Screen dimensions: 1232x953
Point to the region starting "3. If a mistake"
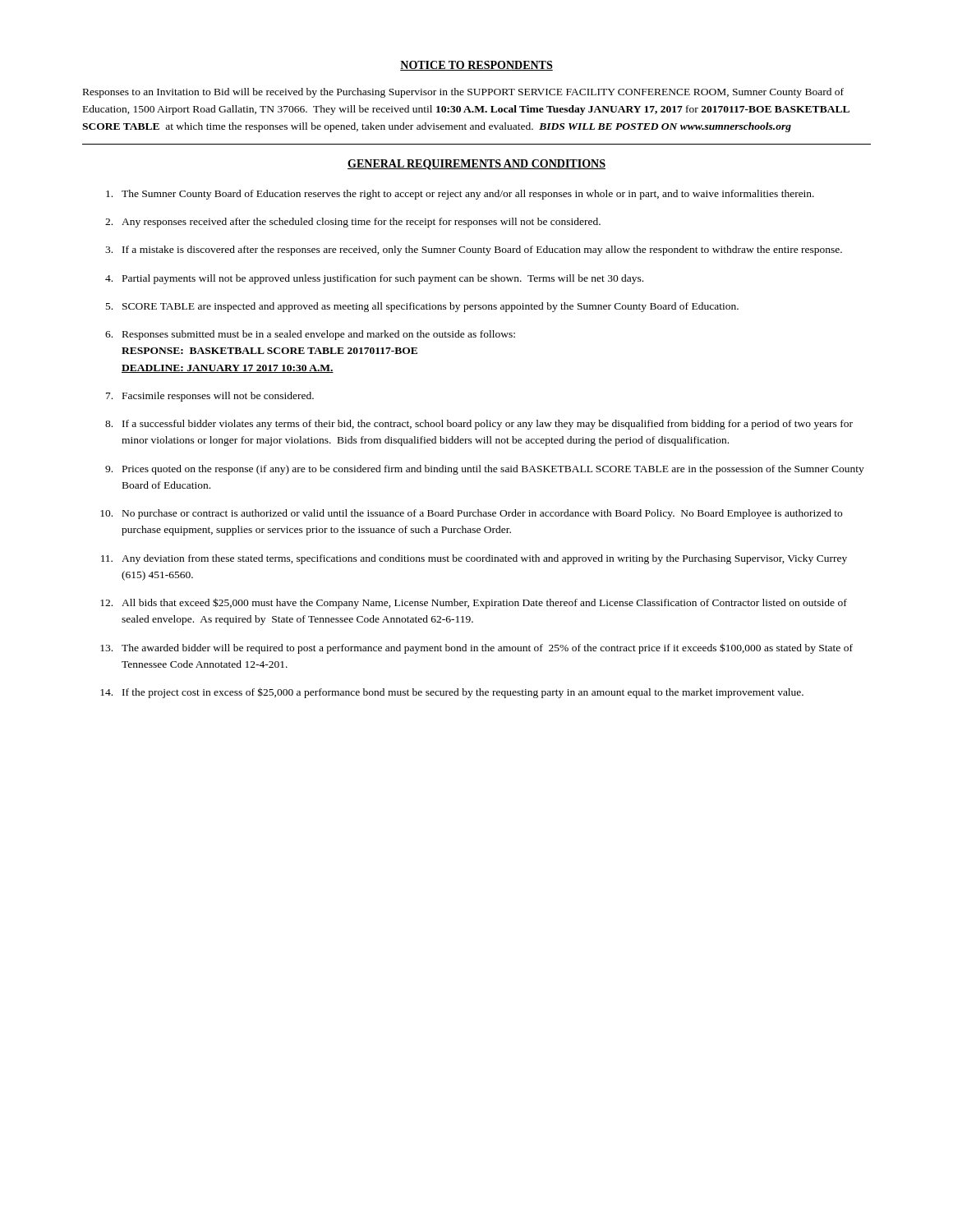[476, 250]
